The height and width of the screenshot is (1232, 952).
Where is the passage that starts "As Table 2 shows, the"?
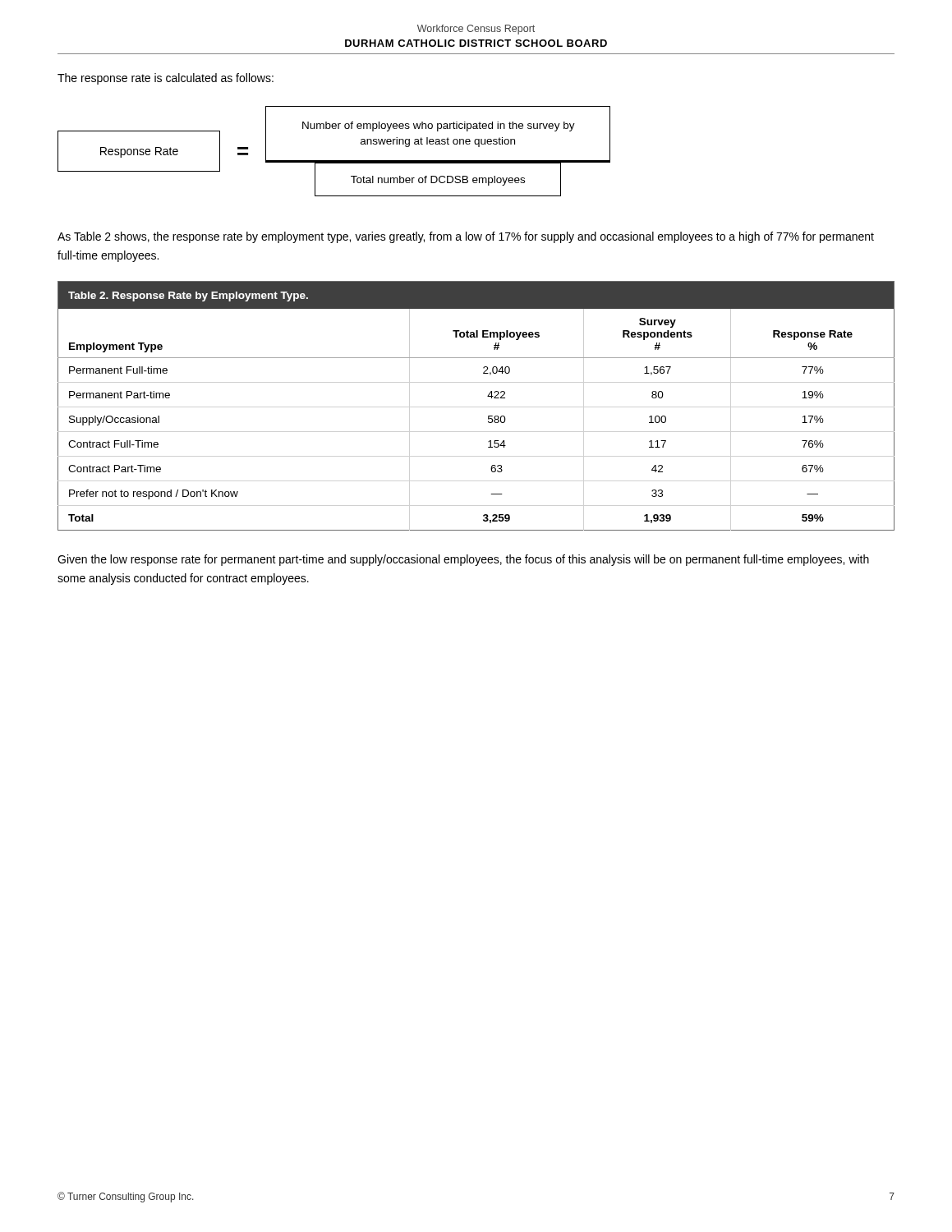(x=466, y=246)
